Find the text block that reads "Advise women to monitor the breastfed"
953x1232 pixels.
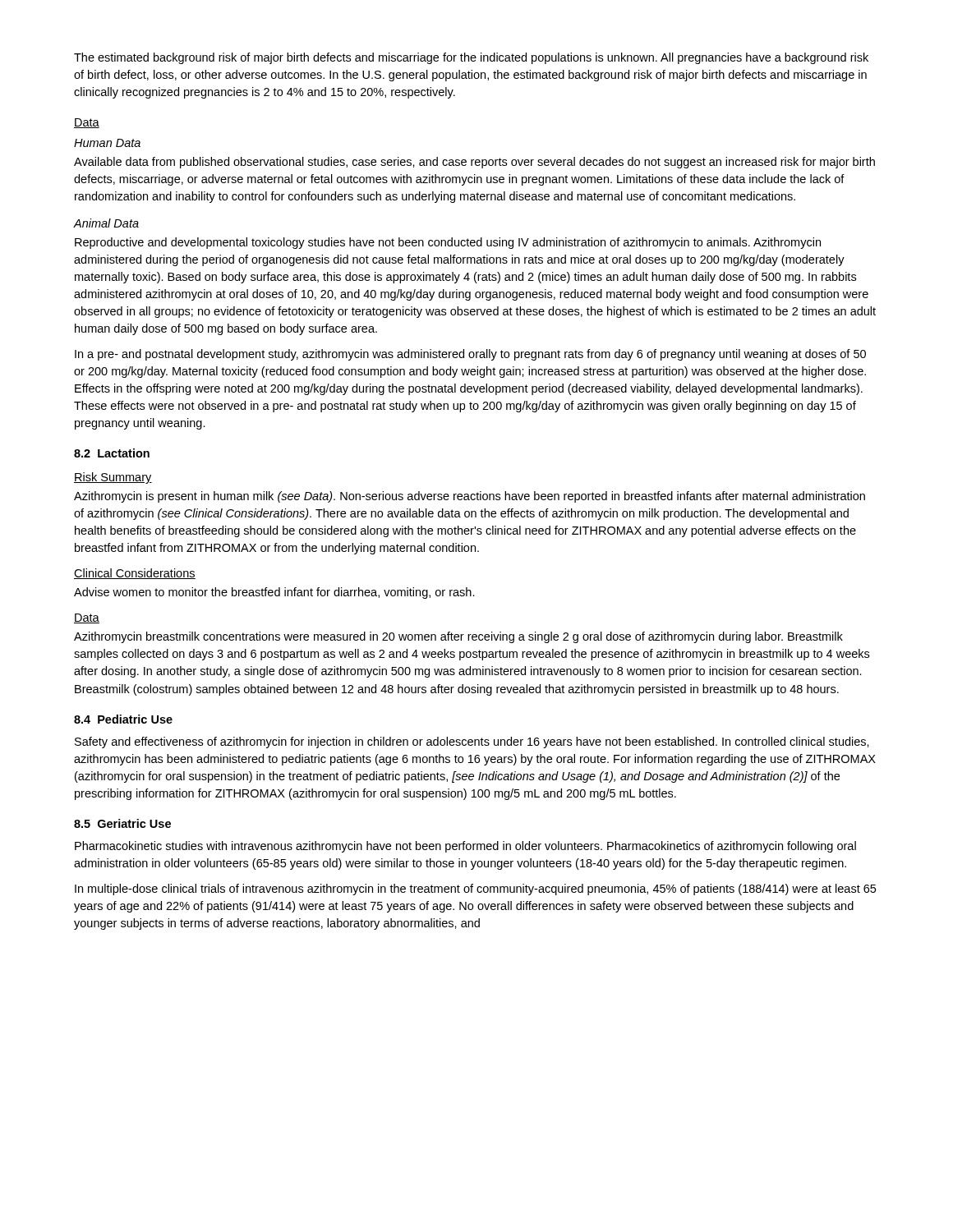click(x=275, y=593)
